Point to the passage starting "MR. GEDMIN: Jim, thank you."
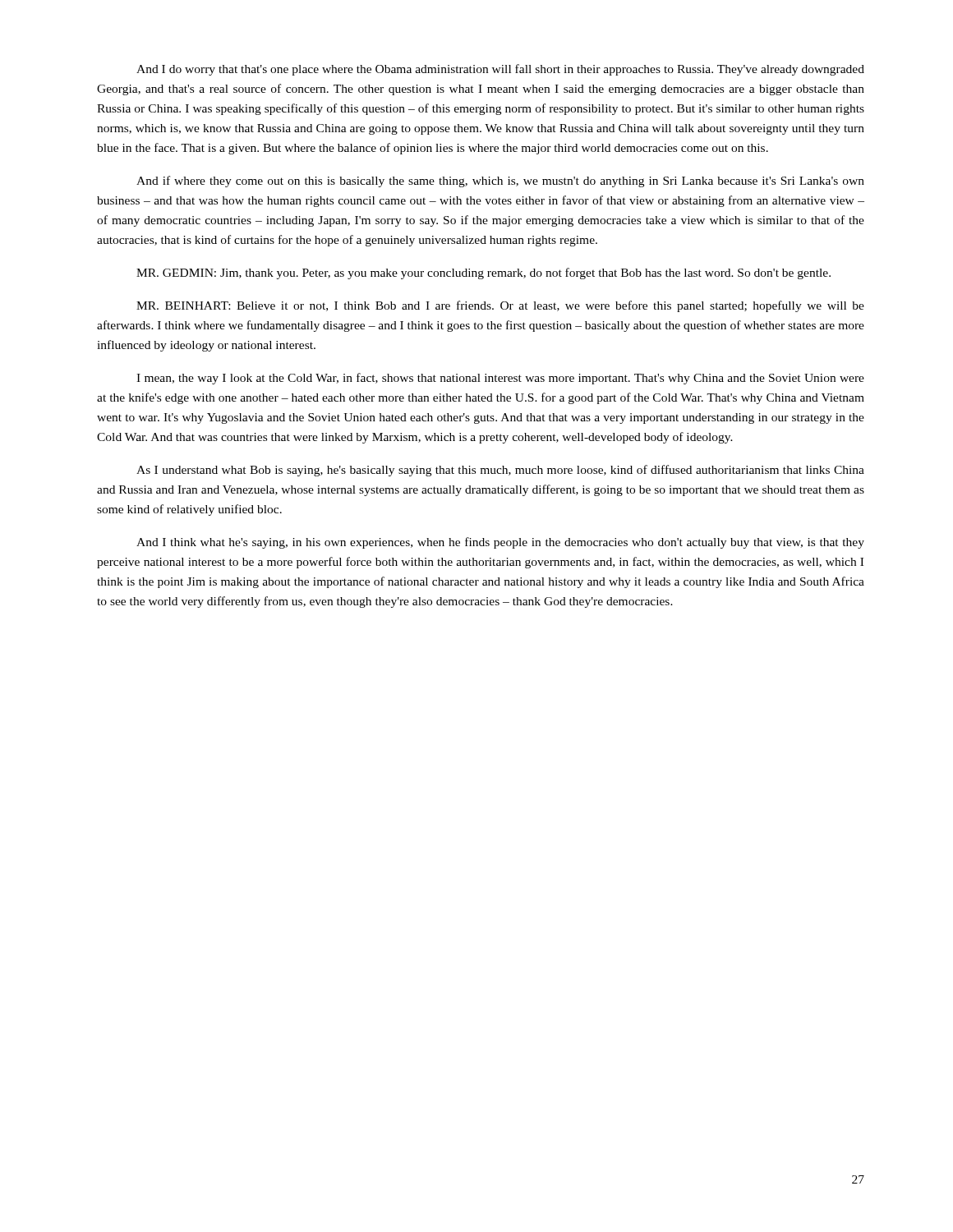Viewport: 953px width, 1232px height. pyautogui.click(x=484, y=272)
